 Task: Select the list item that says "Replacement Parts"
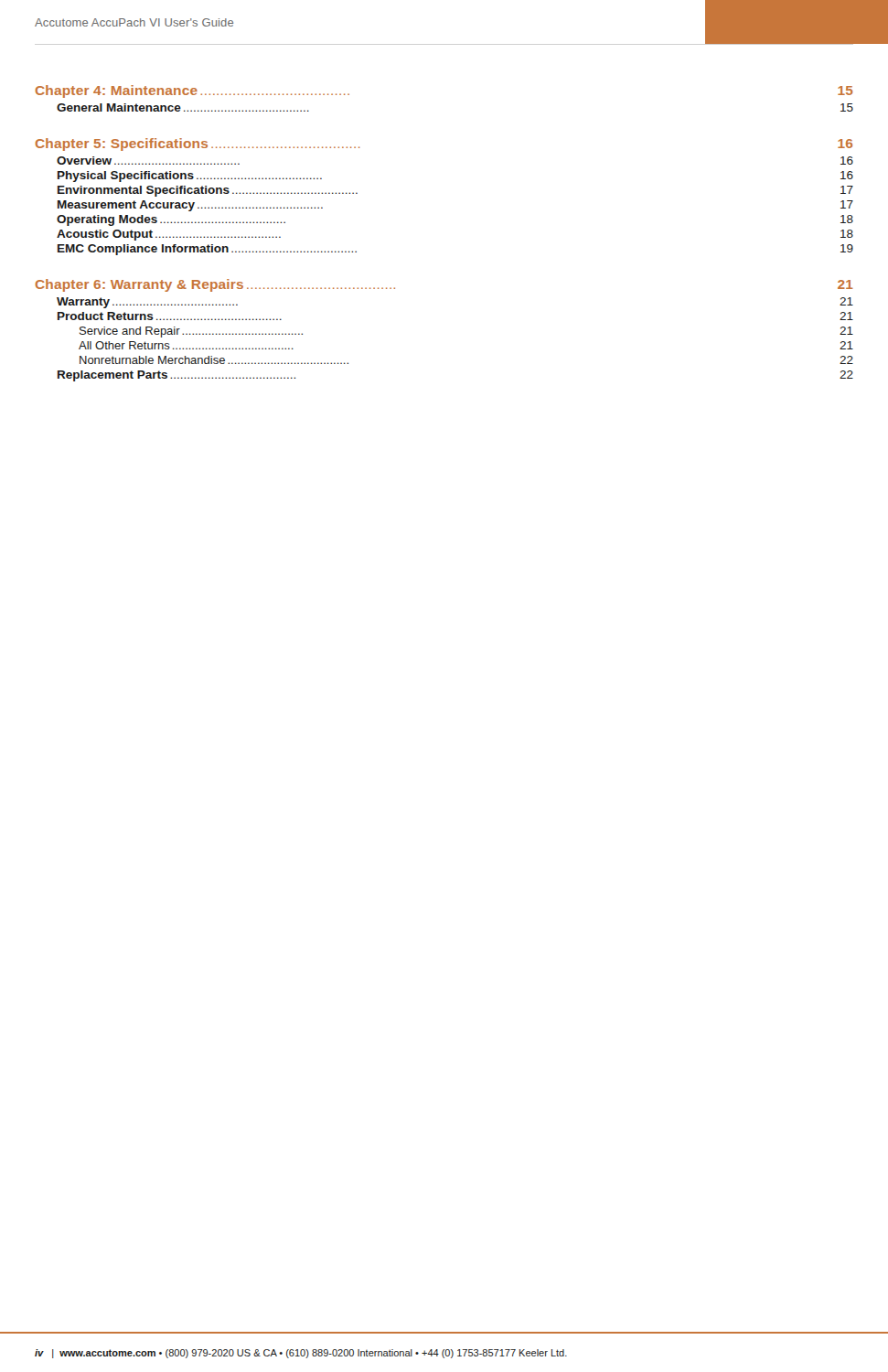tap(118, 375)
